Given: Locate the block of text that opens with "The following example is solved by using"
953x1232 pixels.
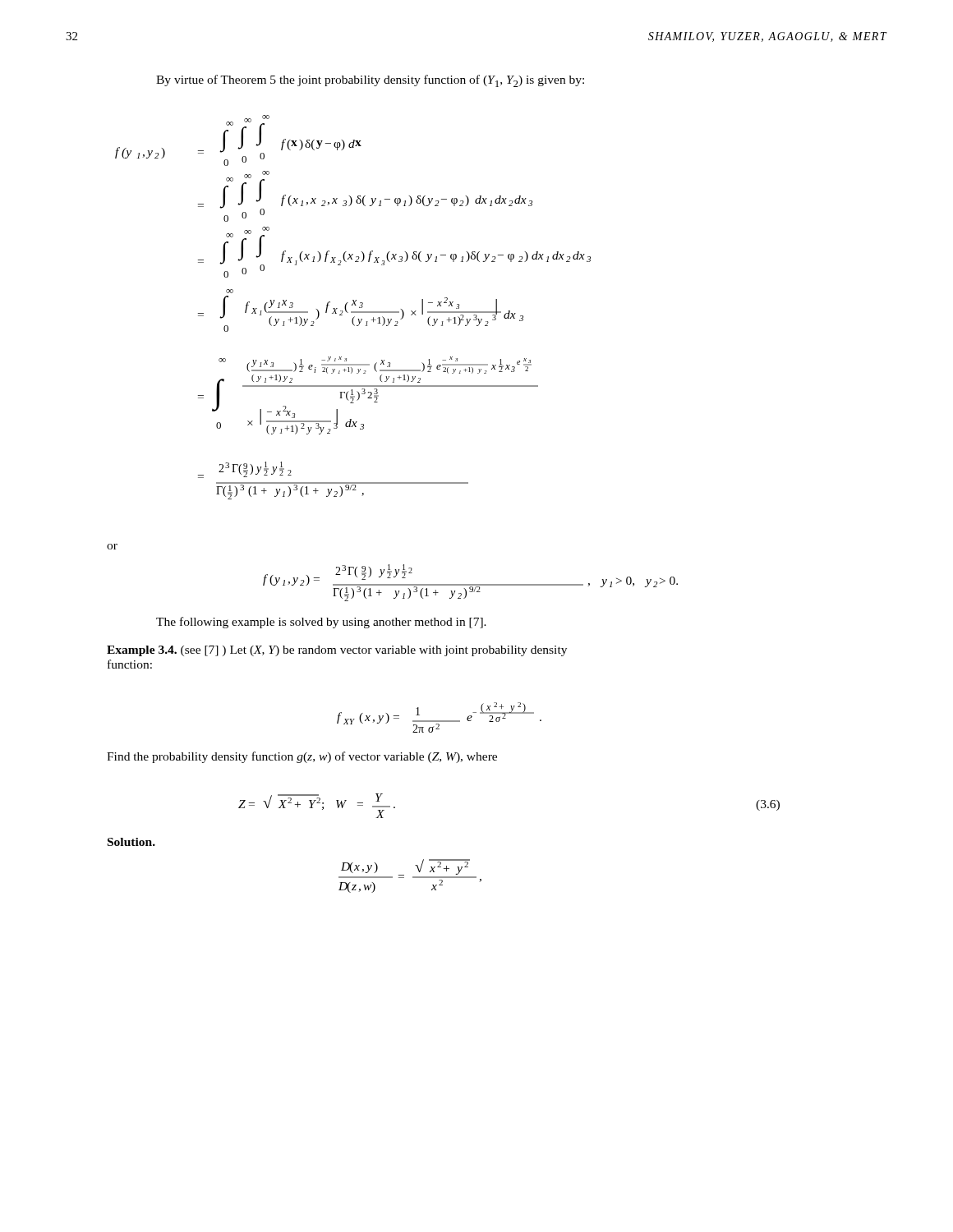Looking at the screenshot, I should (x=321, y=621).
